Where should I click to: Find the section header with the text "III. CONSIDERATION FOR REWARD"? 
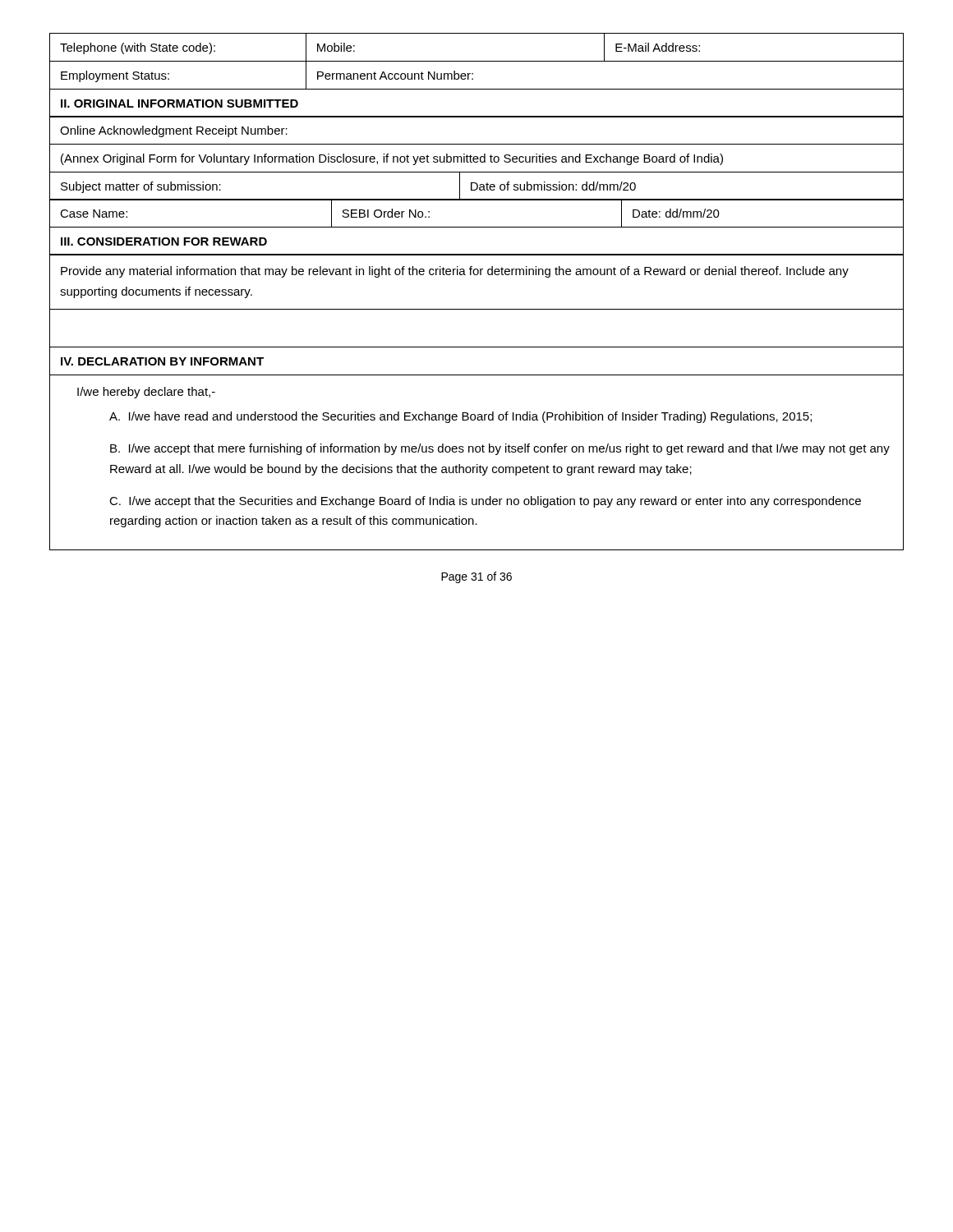coord(476,241)
